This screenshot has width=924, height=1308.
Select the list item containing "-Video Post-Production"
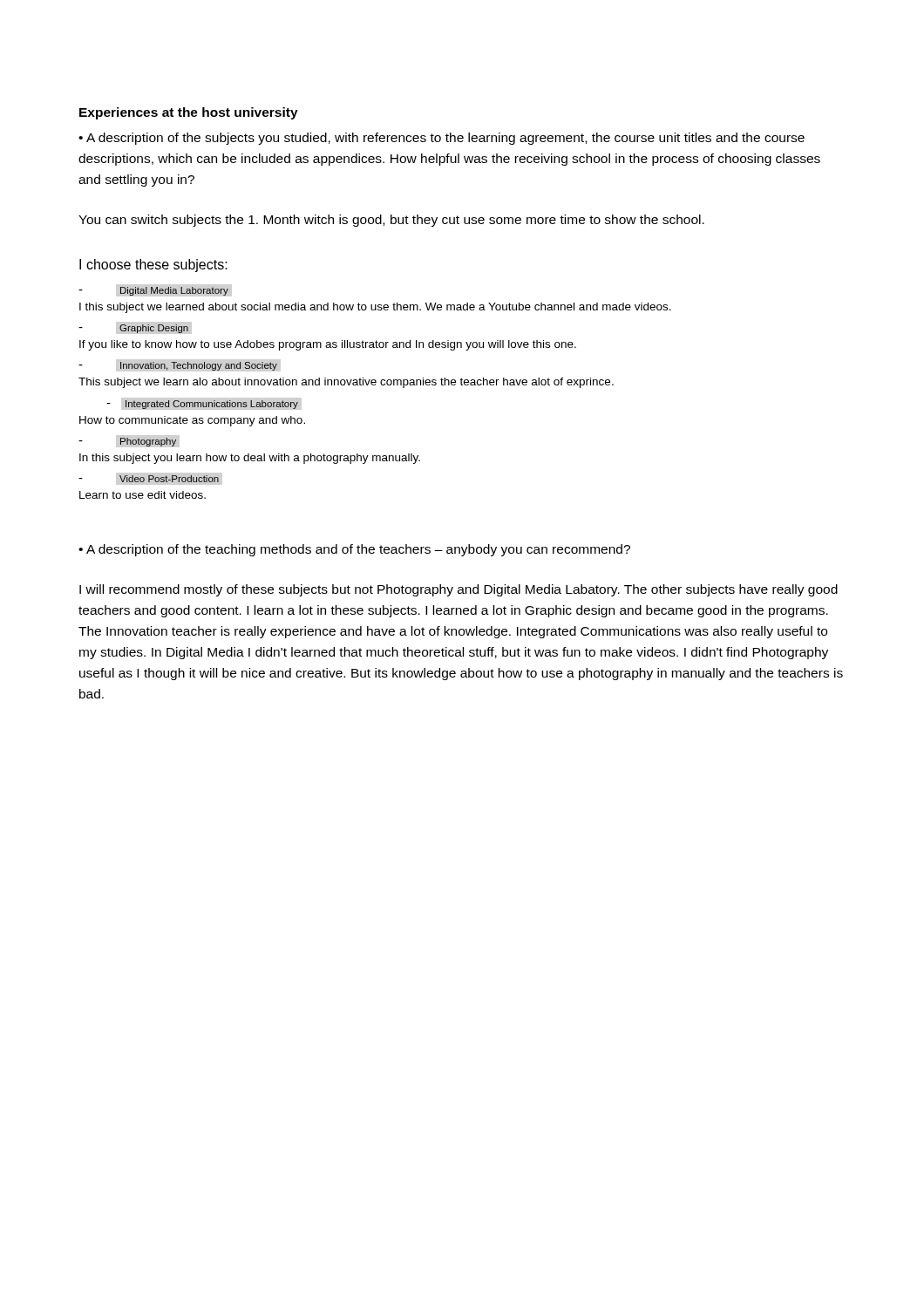tap(150, 477)
